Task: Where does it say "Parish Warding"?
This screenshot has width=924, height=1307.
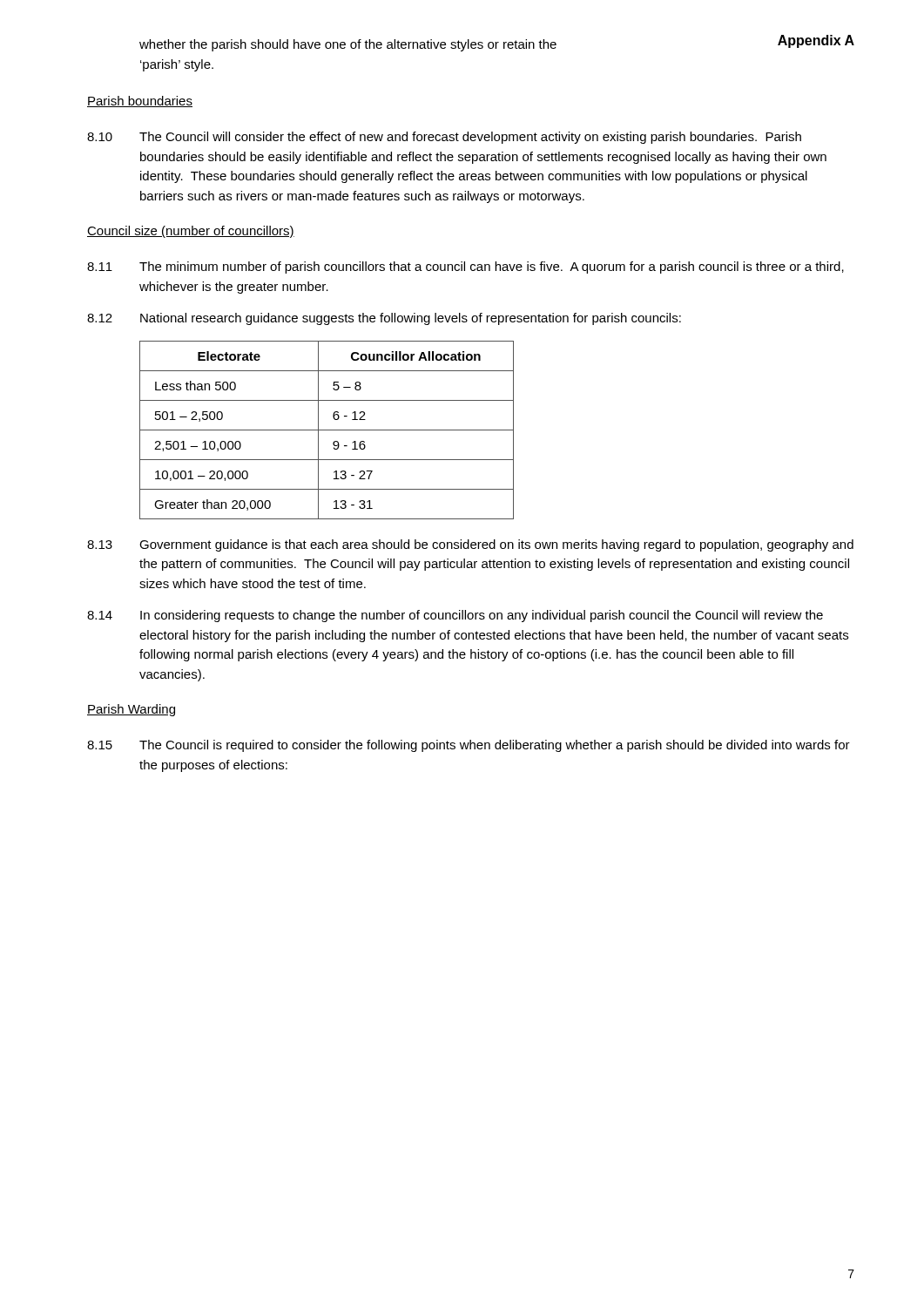Action: click(132, 709)
